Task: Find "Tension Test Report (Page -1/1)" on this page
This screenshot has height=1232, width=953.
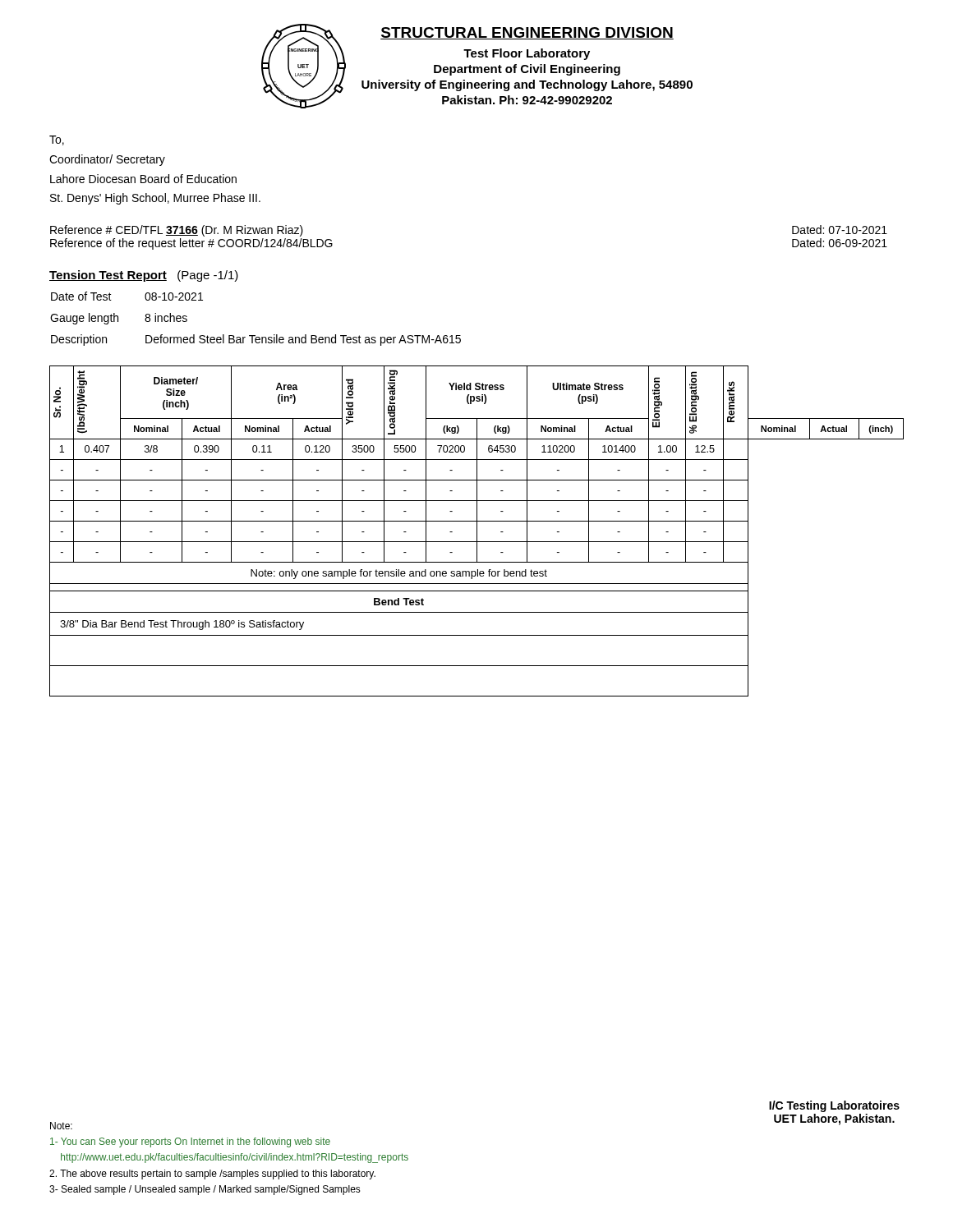Action: pos(144,275)
